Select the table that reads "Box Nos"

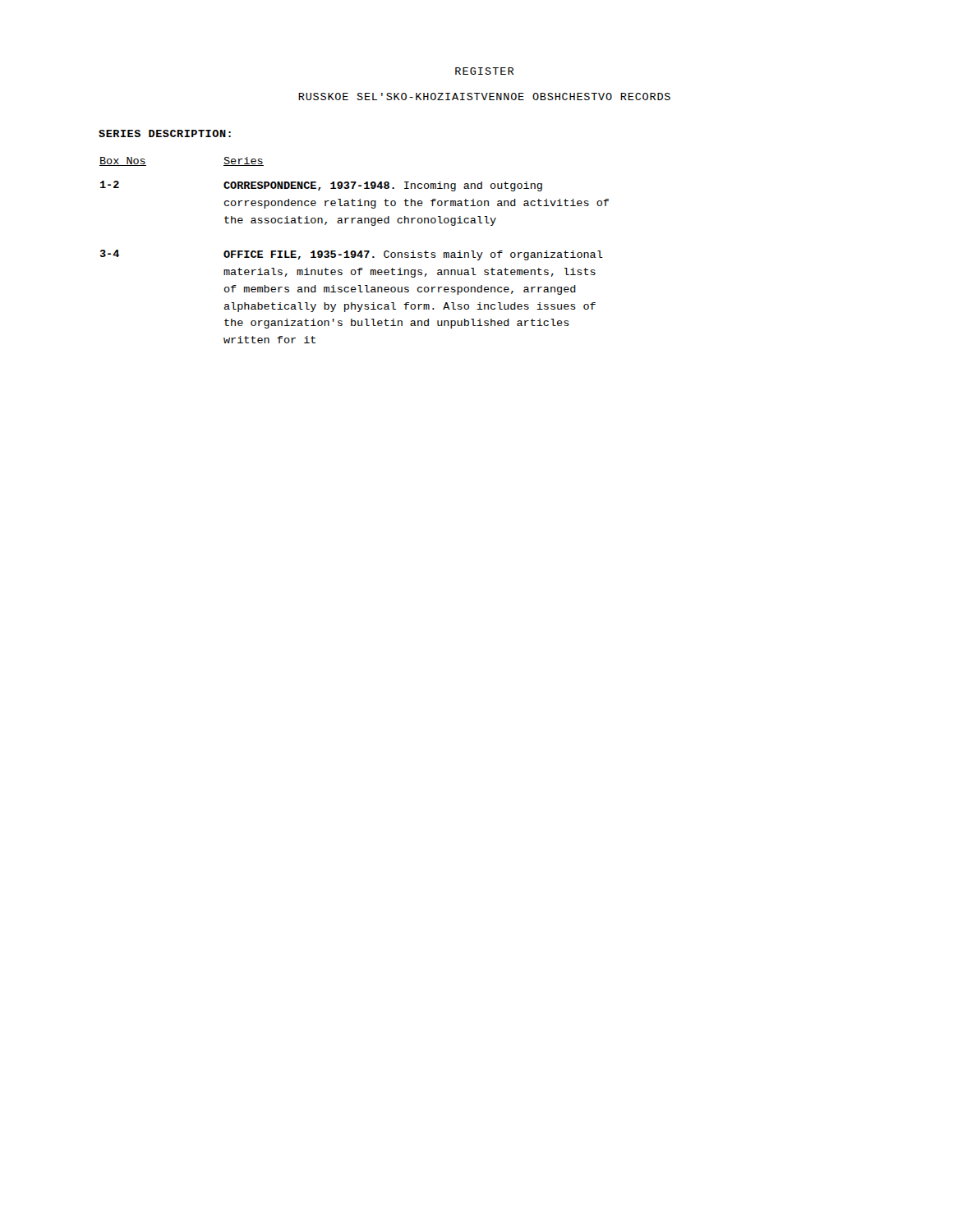pos(485,261)
